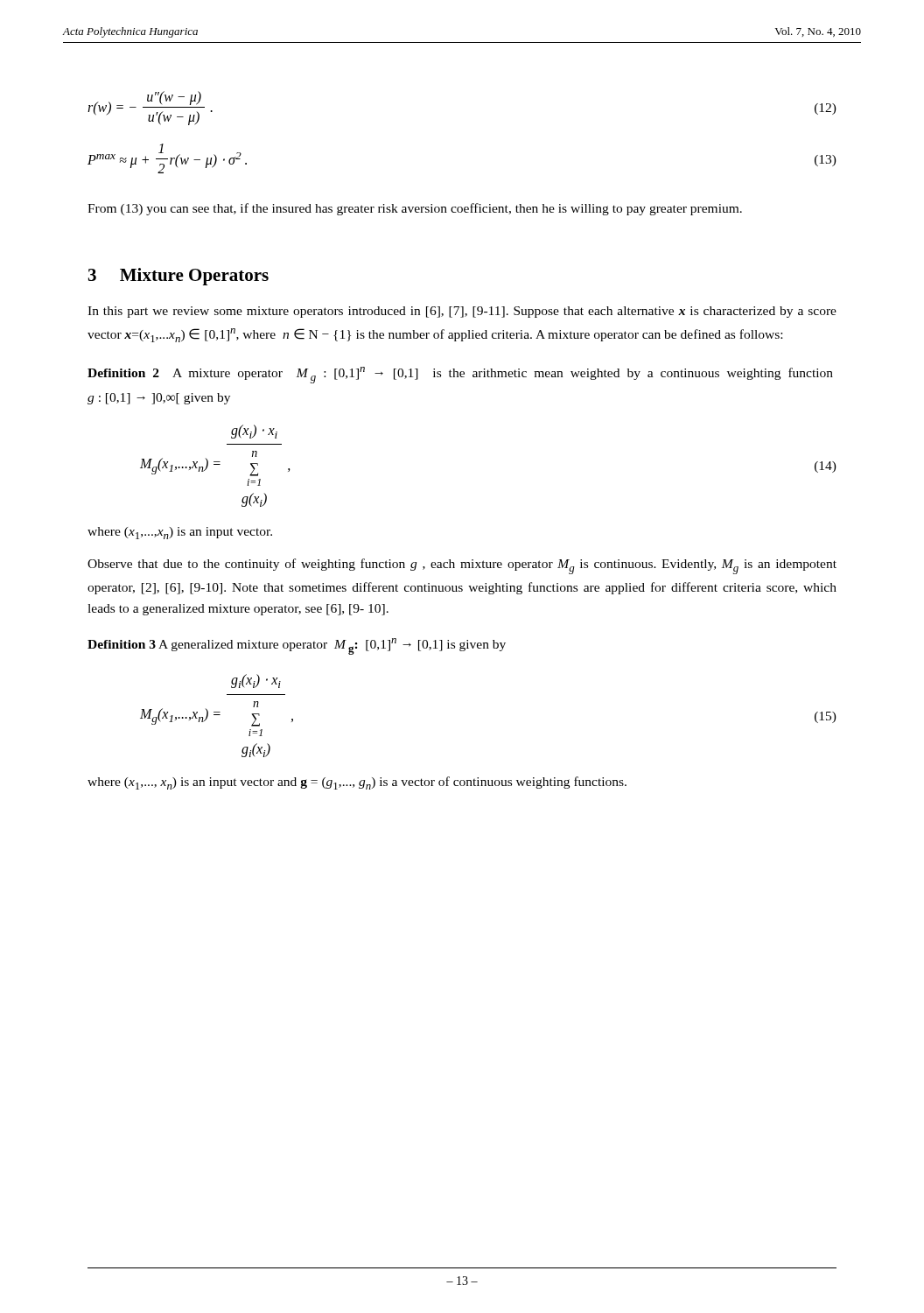Where is the passage that starts "From (13) you can see that,"?
Screen dimensions: 1313x924
tap(415, 208)
